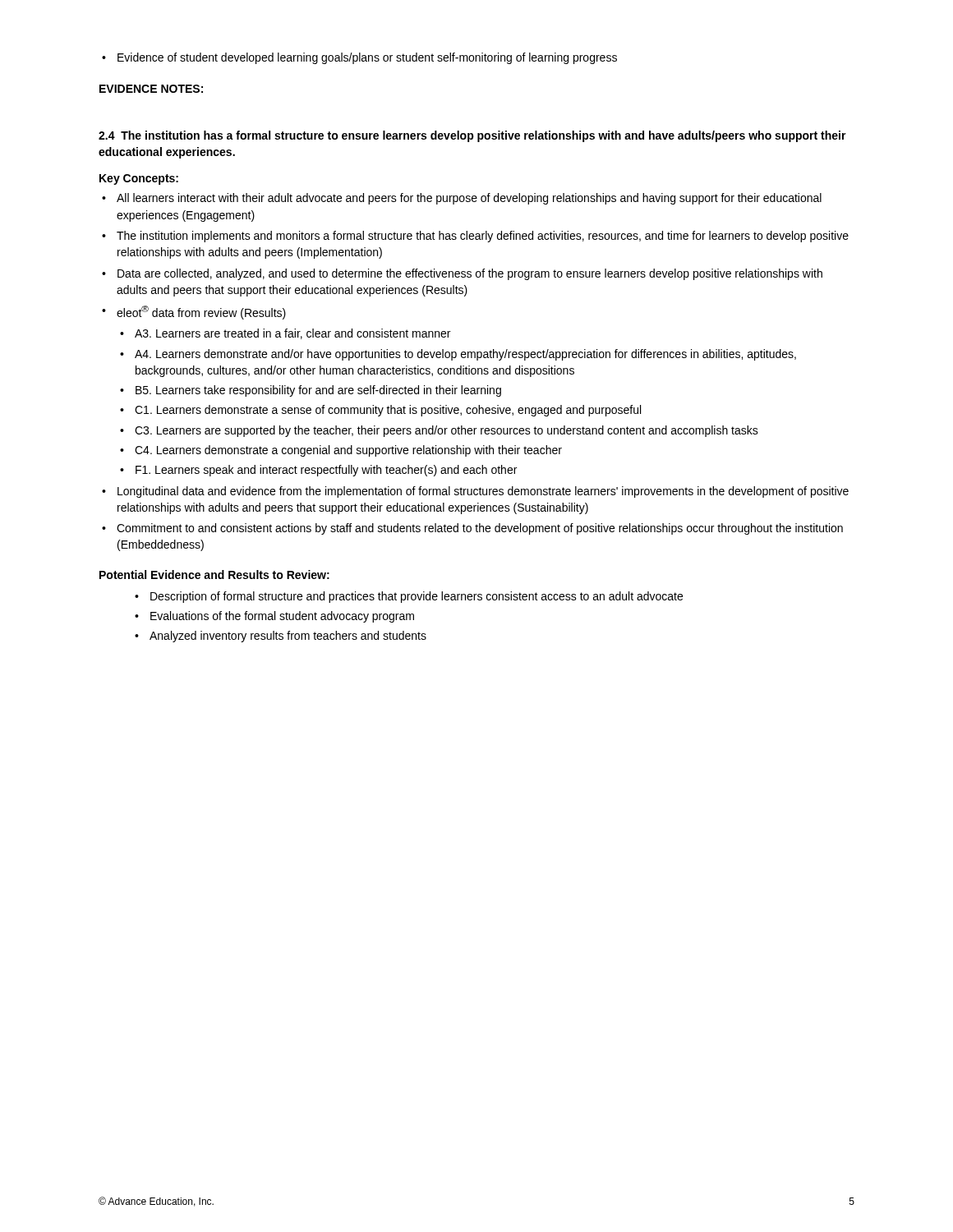This screenshot has height=1232, width=953.
Task: Navigate to the region starting "Description of formal structure and"
Action: pos(493,596)
